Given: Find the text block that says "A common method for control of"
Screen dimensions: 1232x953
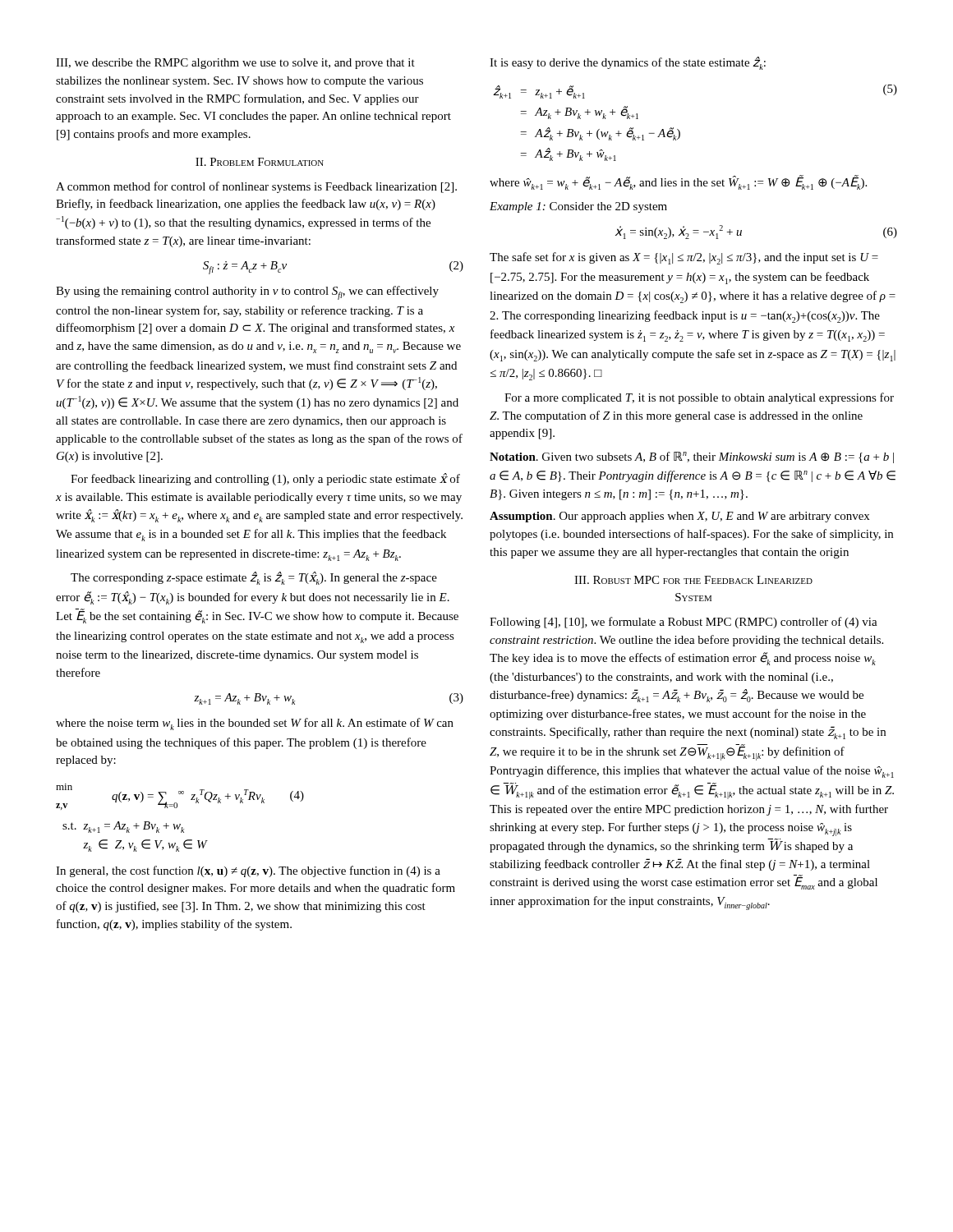Looking at the screenshot, I should 260,214.
